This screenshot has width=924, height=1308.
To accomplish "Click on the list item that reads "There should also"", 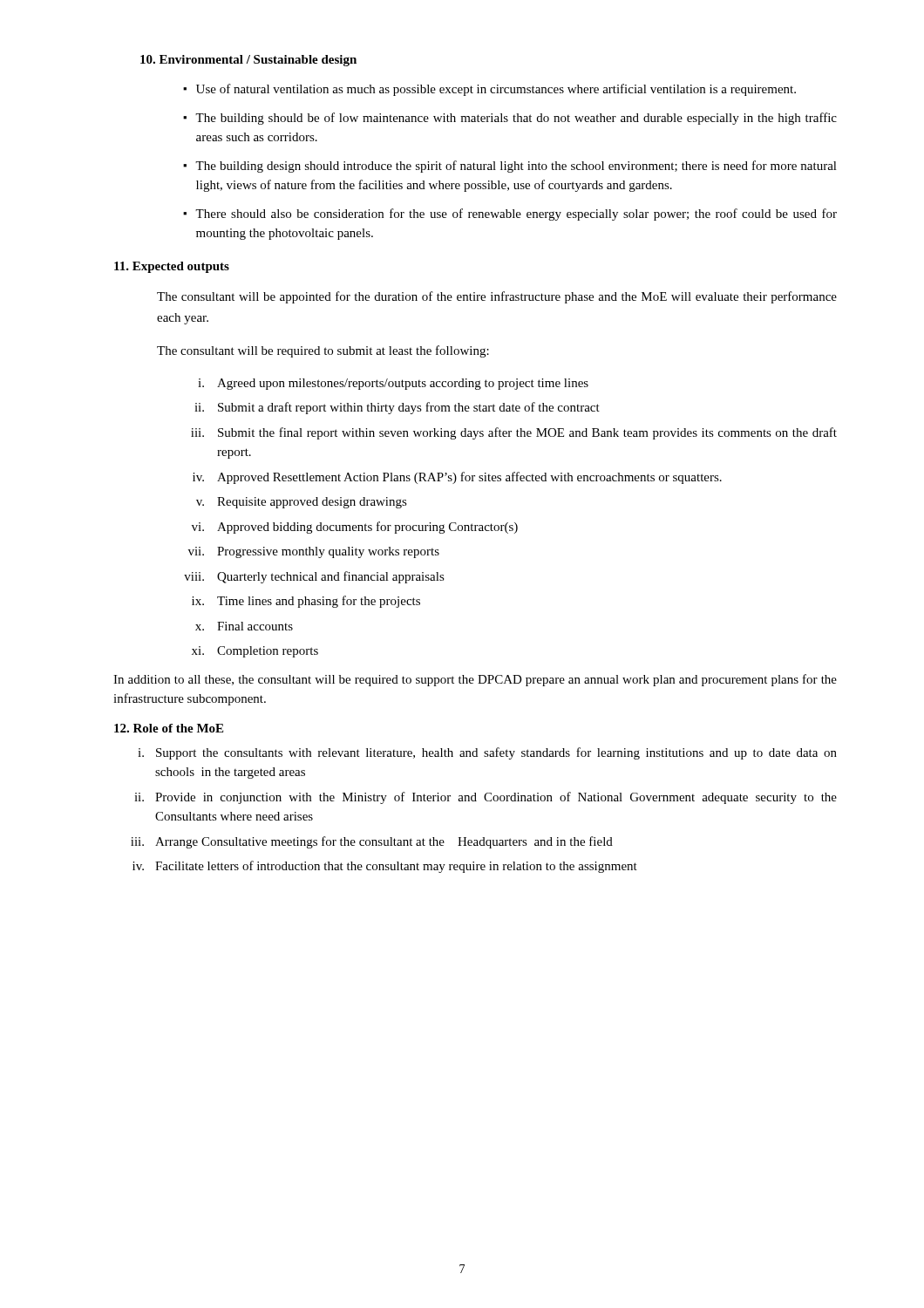I will click(x=510, y=223).
